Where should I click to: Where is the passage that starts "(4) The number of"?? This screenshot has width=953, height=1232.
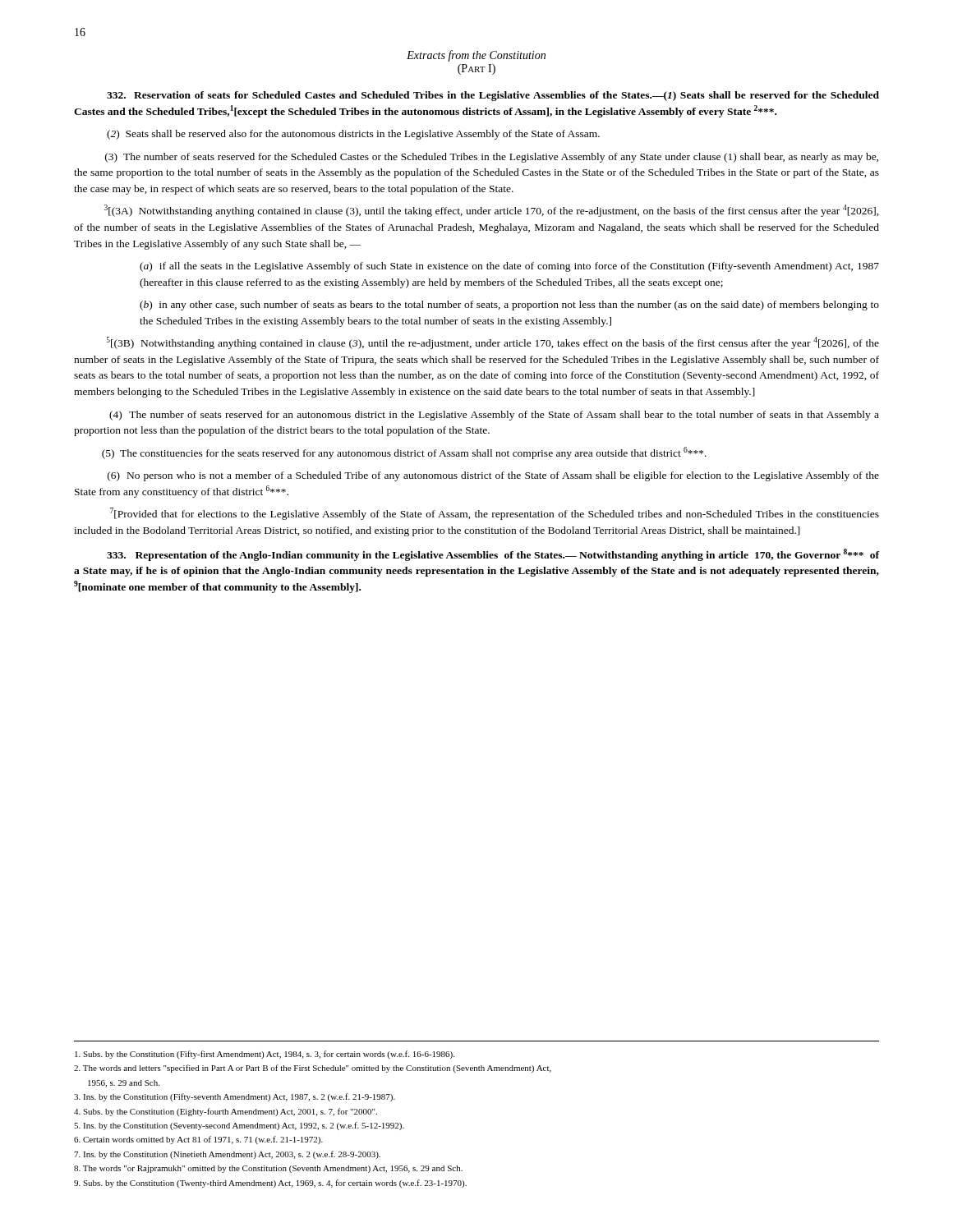476,422
